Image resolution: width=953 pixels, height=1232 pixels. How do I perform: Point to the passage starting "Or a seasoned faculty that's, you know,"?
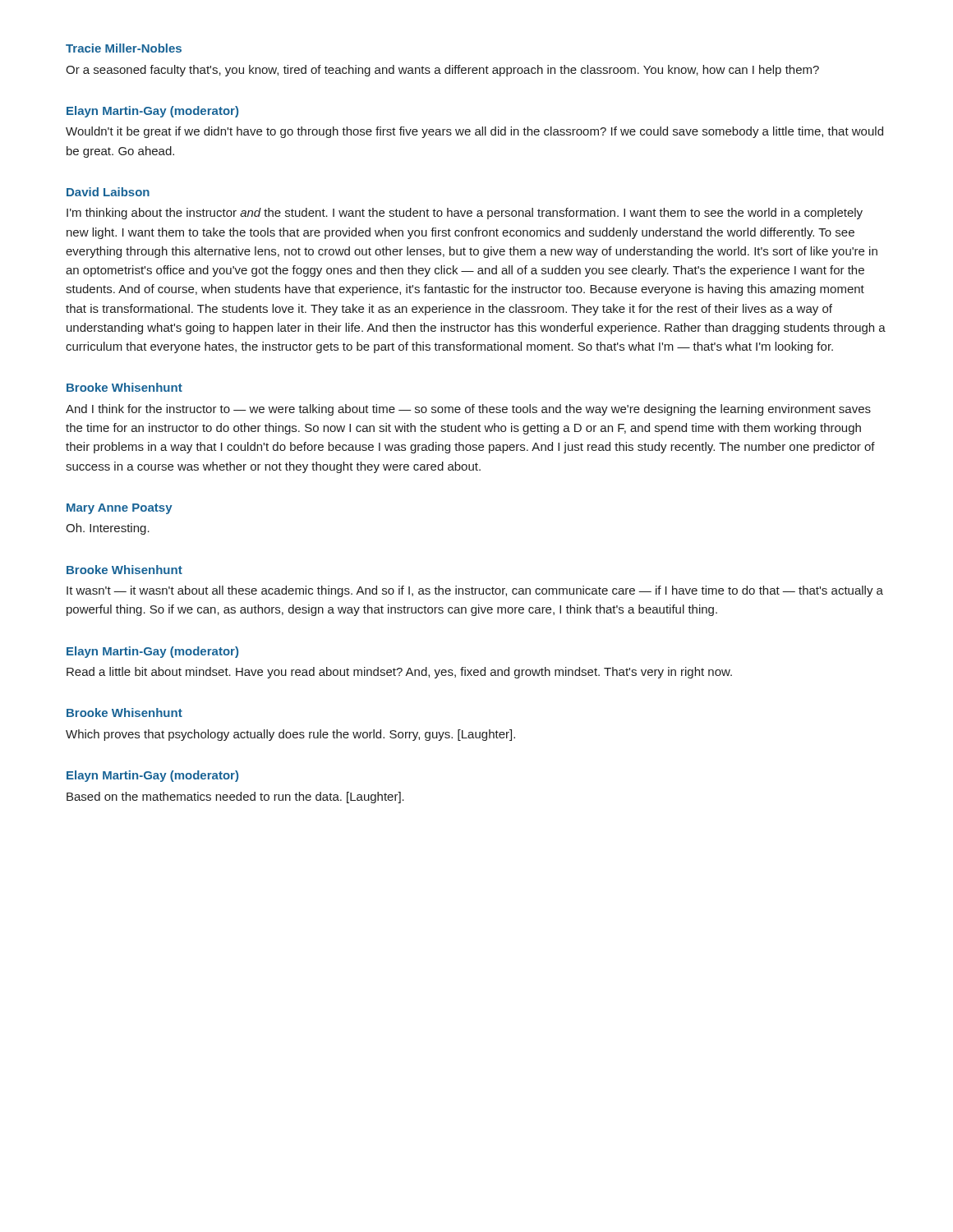(x=443, y=69)
